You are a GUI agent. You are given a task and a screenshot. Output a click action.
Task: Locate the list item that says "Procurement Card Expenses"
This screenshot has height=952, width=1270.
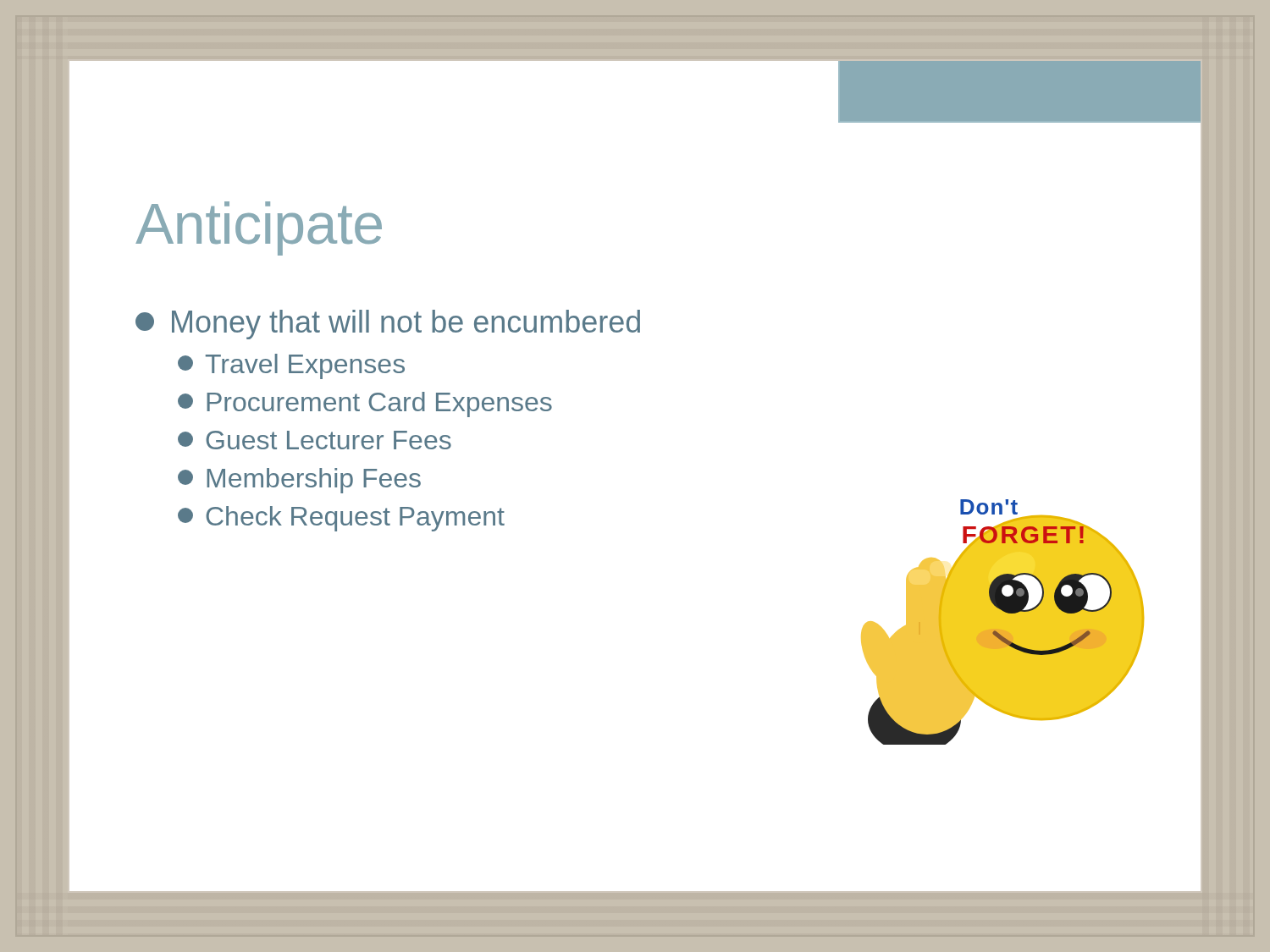pos(365,402)
